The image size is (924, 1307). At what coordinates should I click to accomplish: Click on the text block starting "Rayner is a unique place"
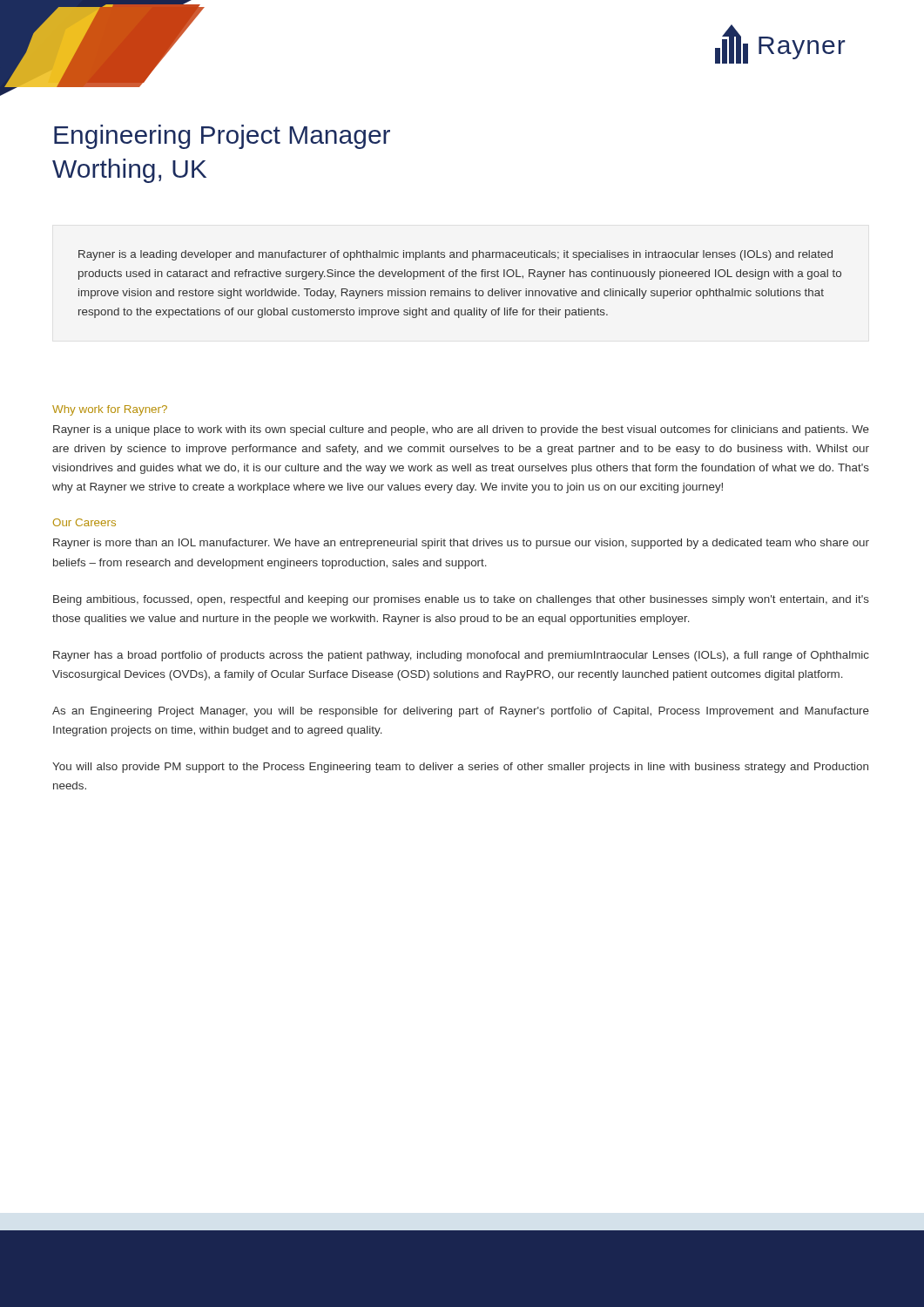click(x=461, y=458)
